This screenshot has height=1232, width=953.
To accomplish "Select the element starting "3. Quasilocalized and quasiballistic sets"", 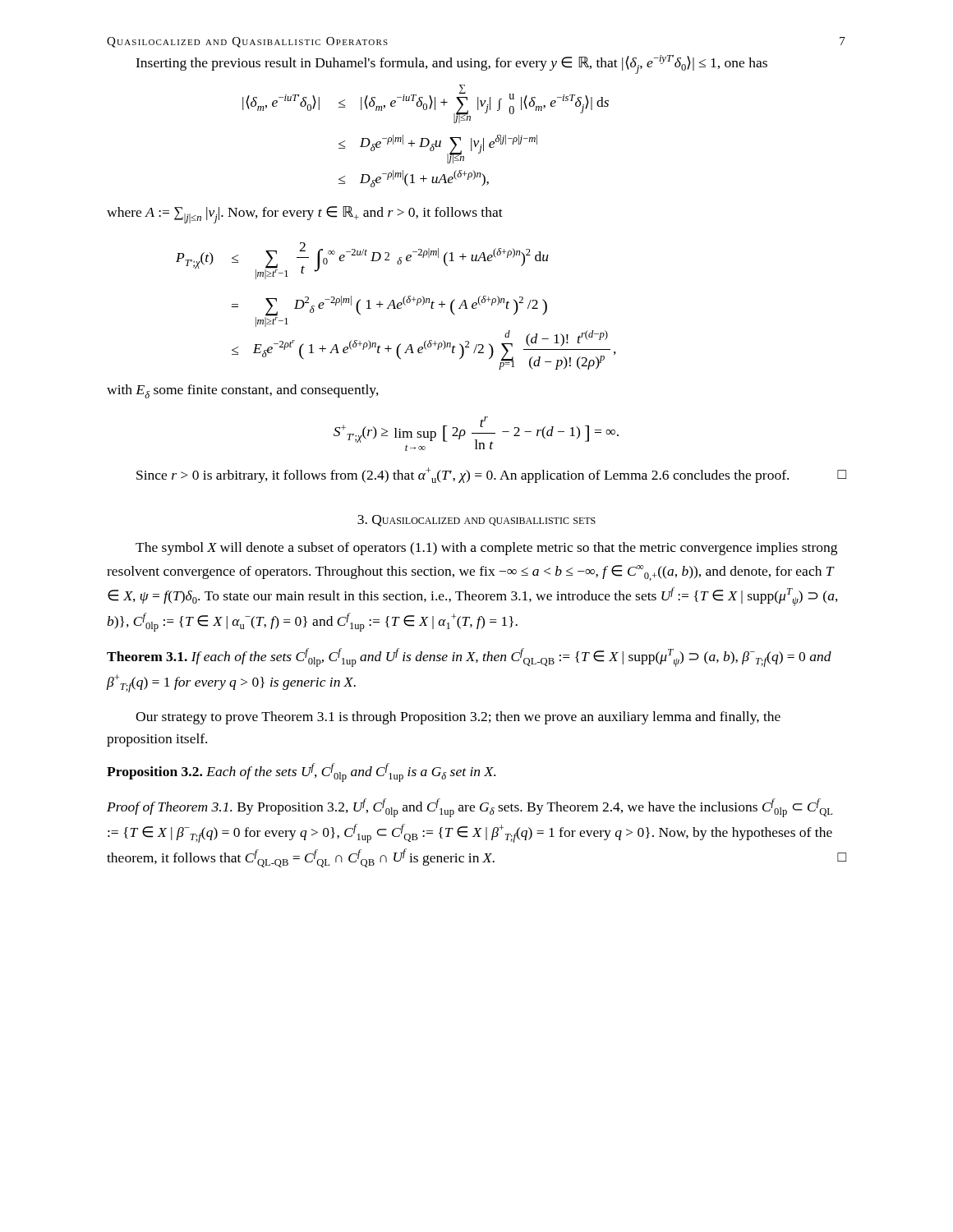I will click(x=476, y=520).
